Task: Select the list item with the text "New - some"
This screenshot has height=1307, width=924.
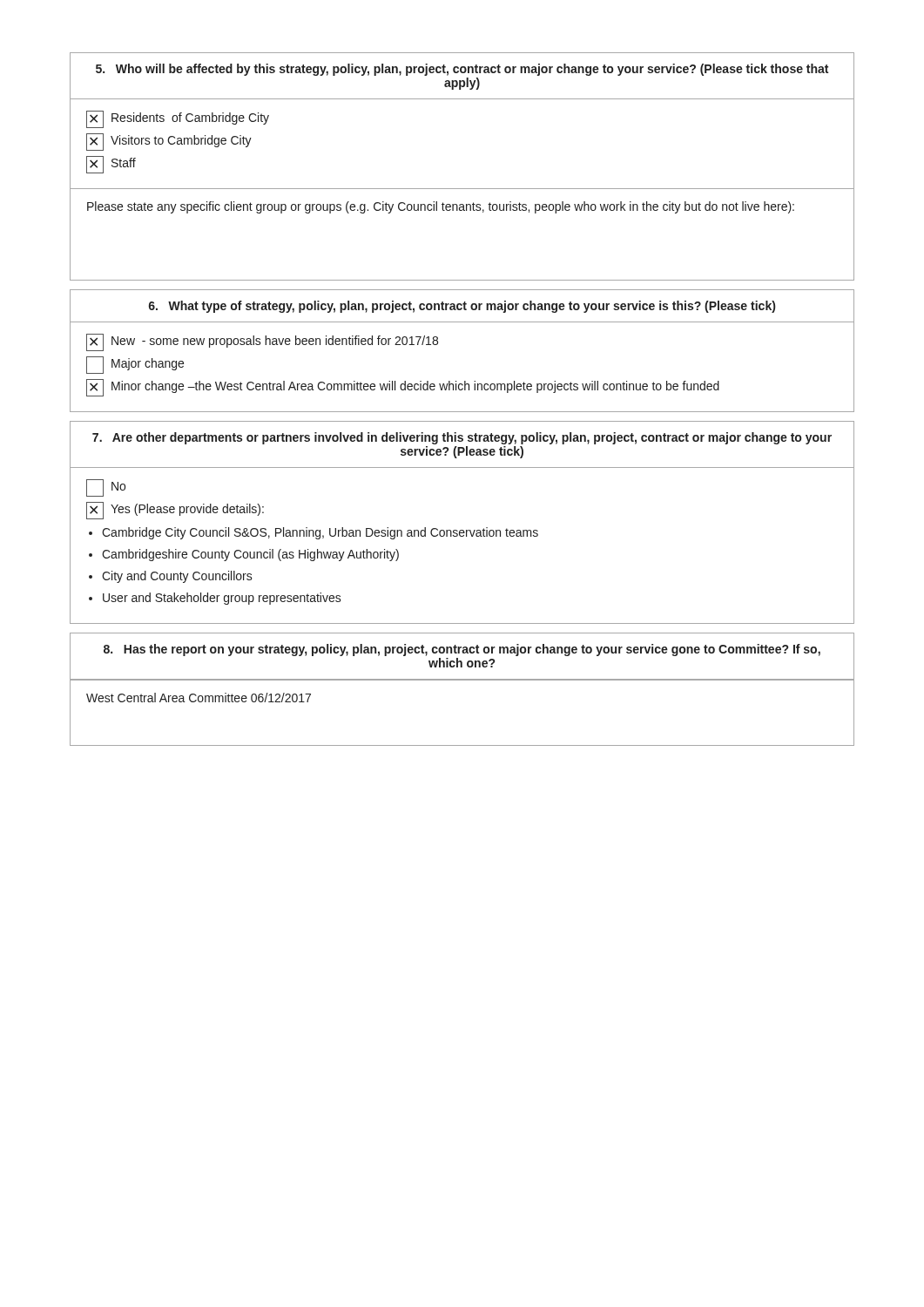Action: [x=262, y=342]
